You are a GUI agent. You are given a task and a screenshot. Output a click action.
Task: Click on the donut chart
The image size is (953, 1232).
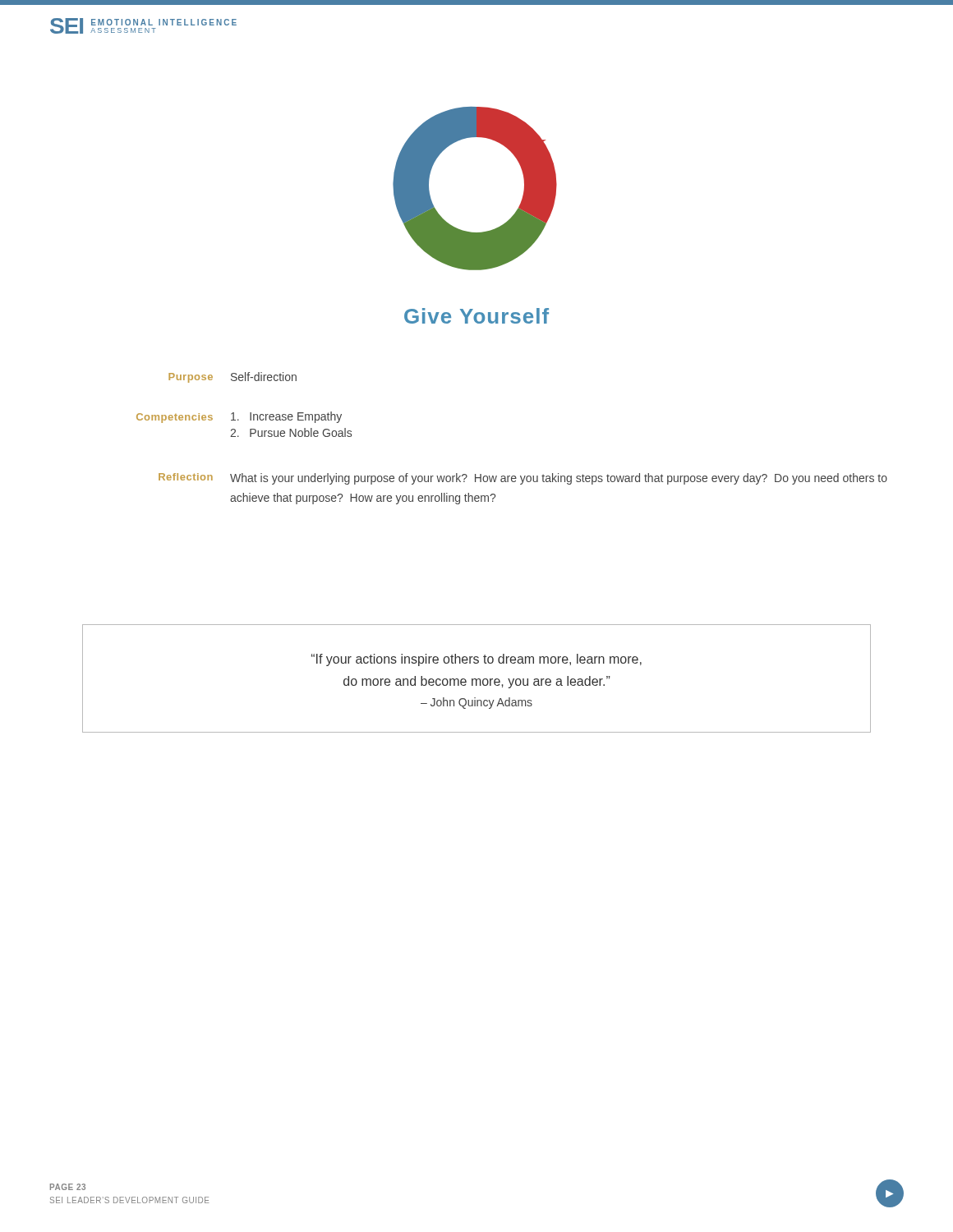click(x=476, y=189)
